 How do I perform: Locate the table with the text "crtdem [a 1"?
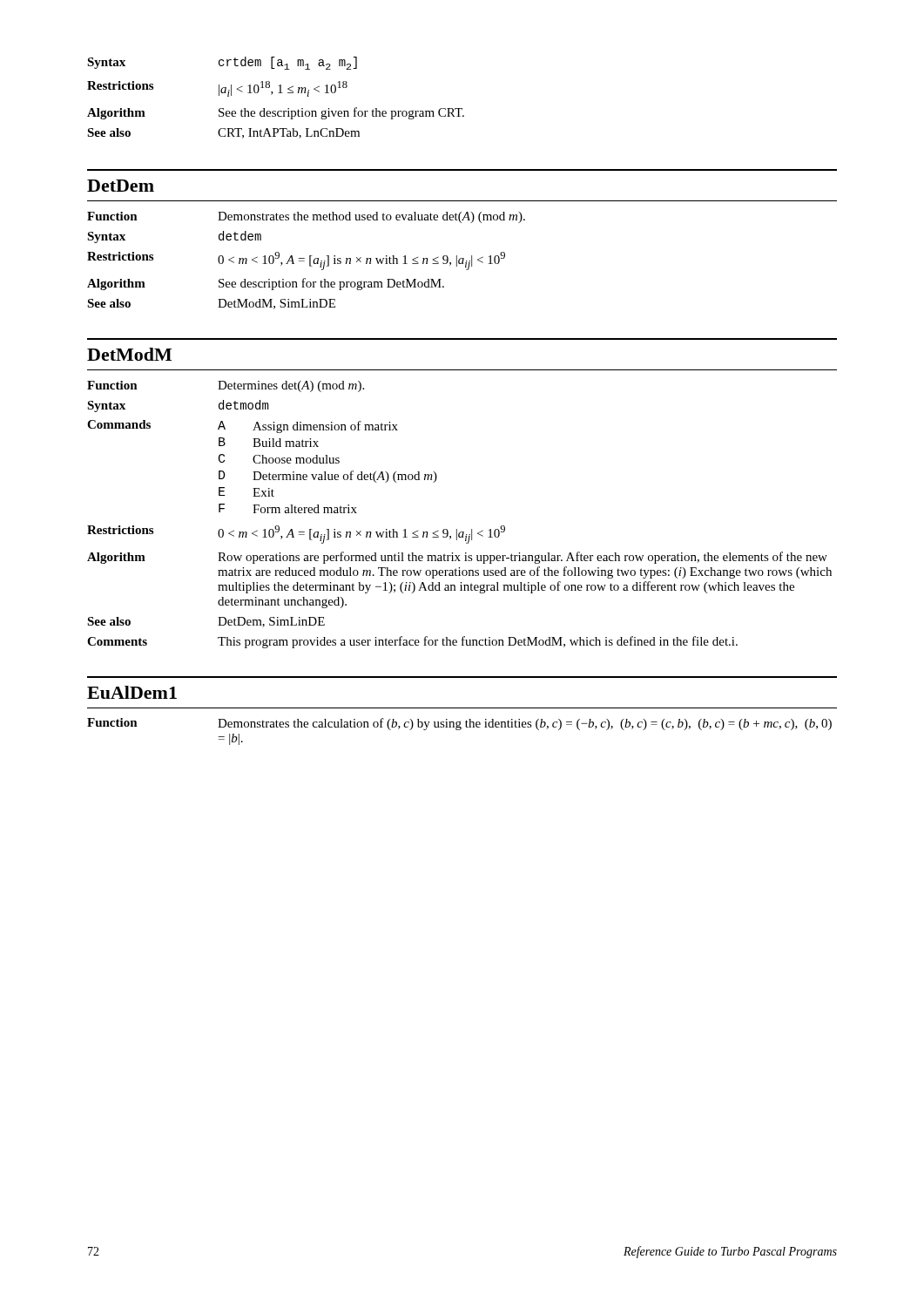click(462, 98)
